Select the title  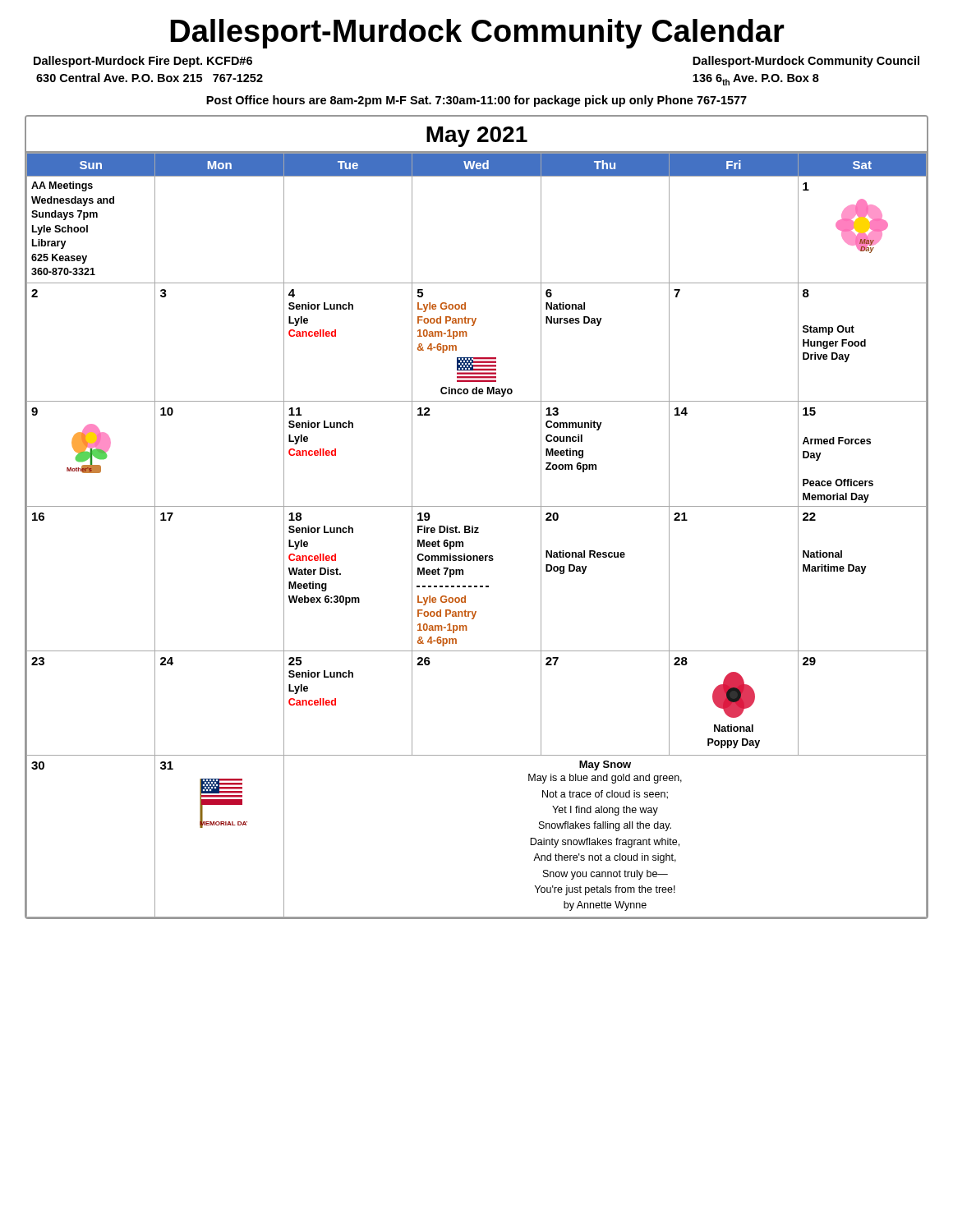476,32
